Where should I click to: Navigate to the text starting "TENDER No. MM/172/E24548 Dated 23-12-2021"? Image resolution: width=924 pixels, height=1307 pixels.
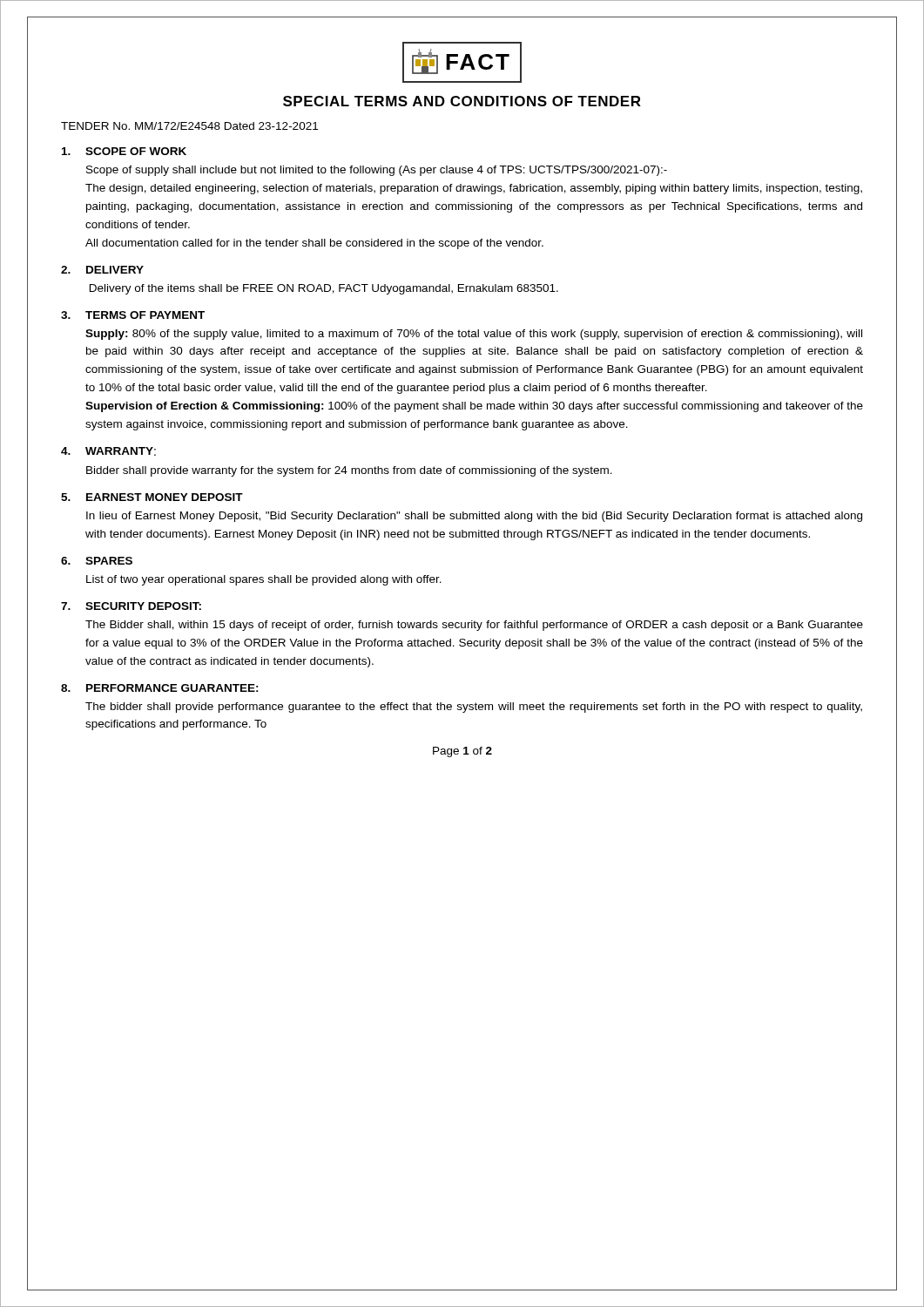[190, 126]
